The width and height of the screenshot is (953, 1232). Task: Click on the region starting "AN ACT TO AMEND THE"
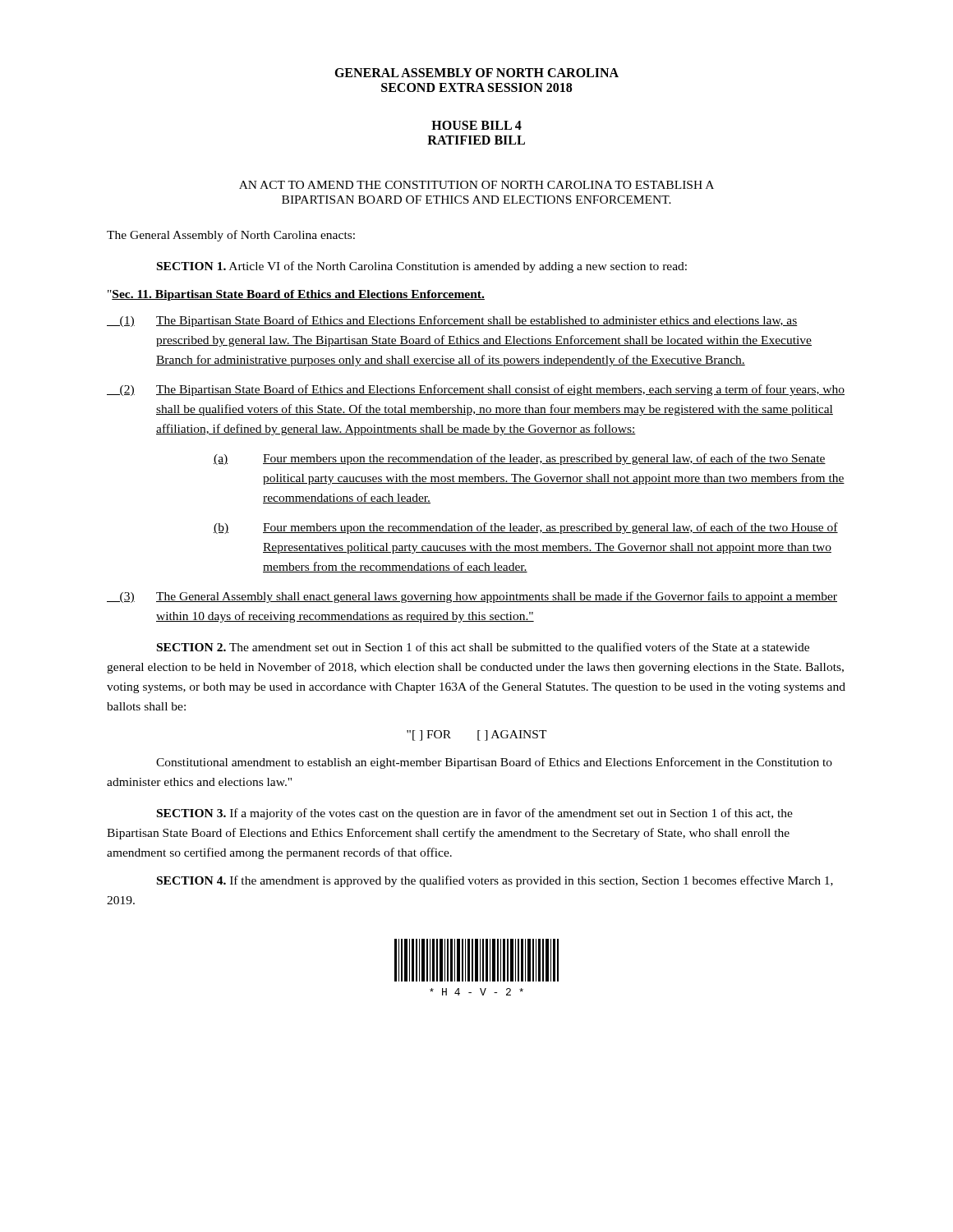pos(476,192)
